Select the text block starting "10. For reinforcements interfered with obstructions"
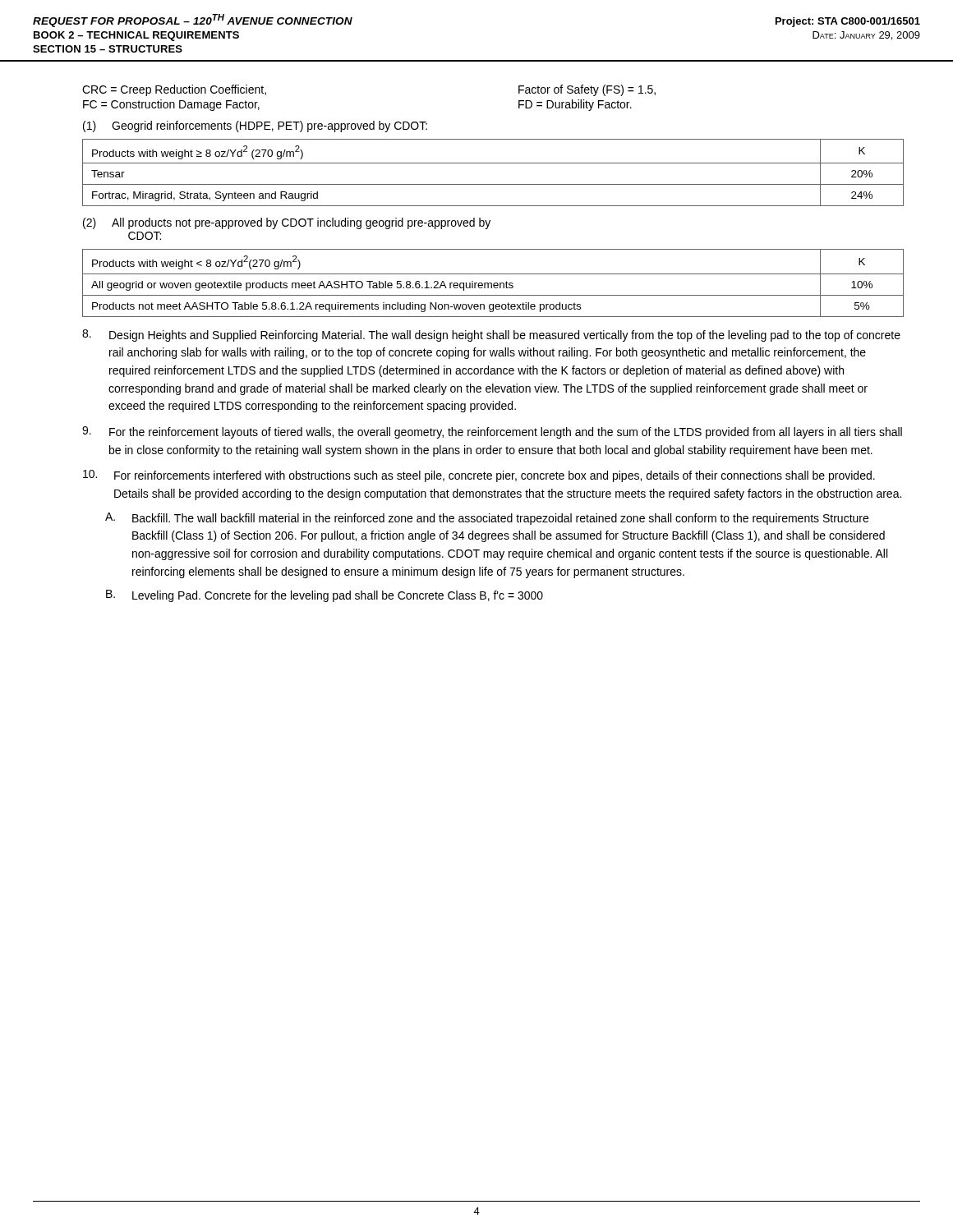The height and width of the screenshot is (1232, 953). pos(493,485)
